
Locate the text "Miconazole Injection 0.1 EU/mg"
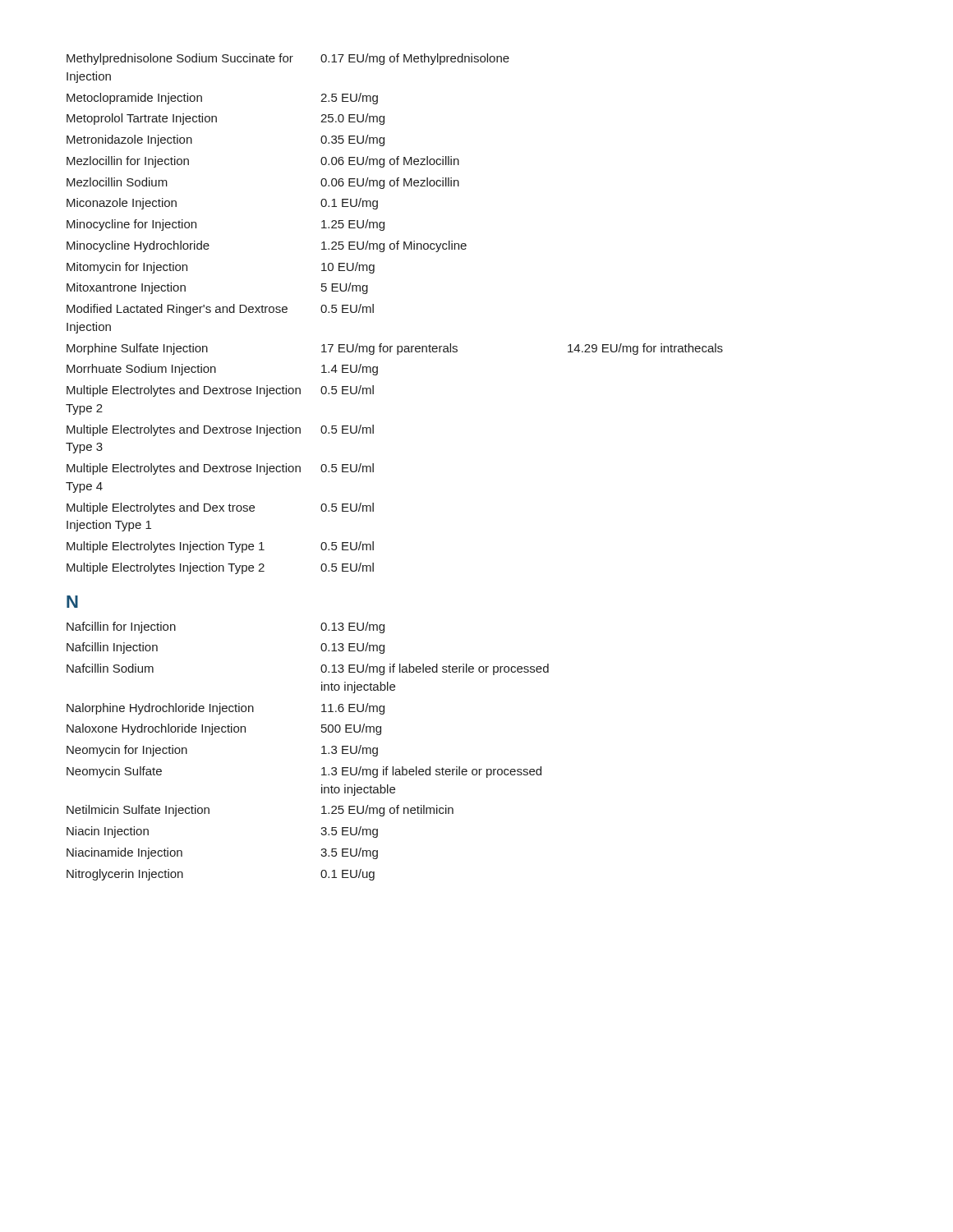(120, 203)
